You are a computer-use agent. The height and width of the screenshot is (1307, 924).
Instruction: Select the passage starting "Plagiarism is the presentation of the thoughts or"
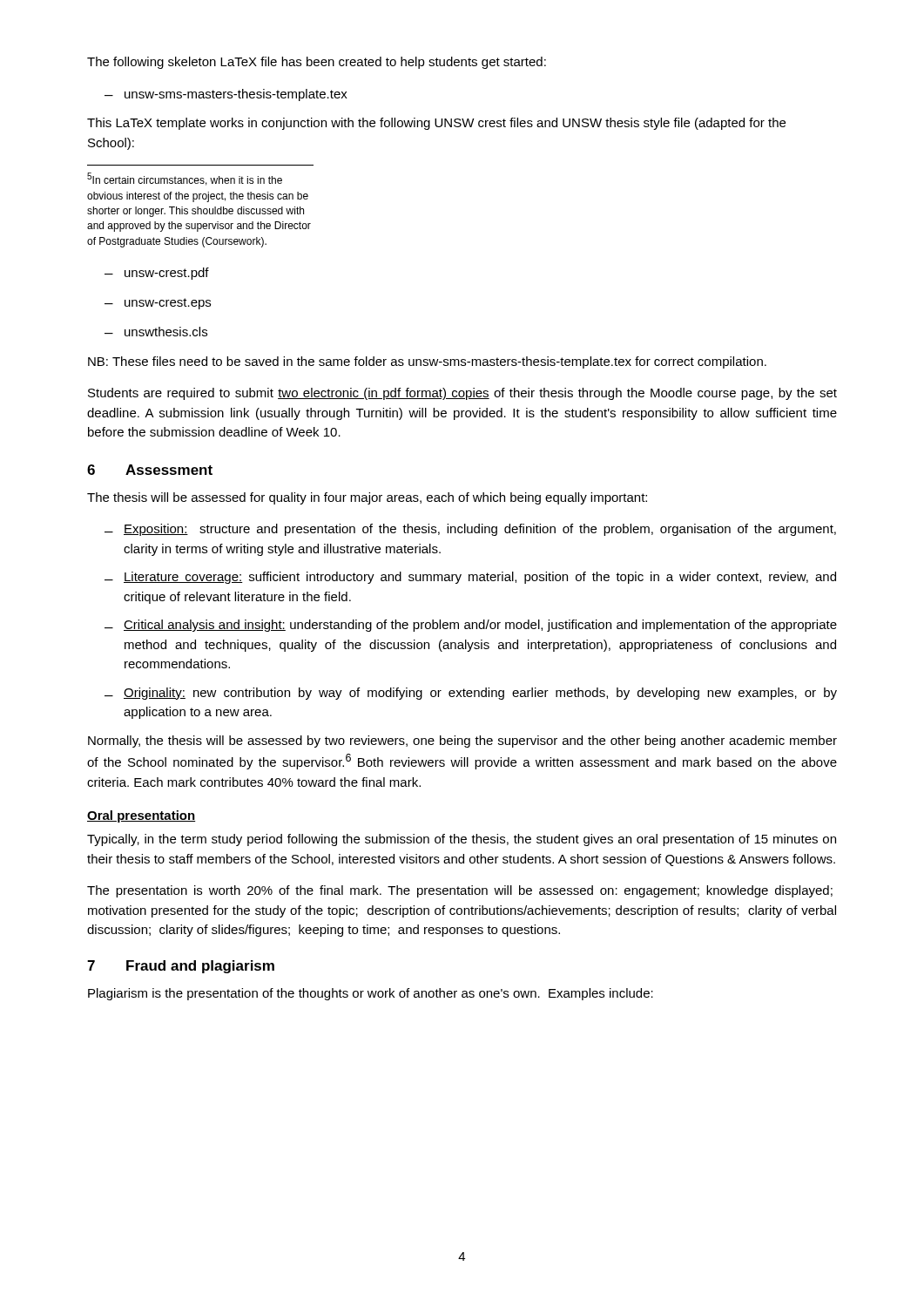pyautogui.click(x=370, y=993)
